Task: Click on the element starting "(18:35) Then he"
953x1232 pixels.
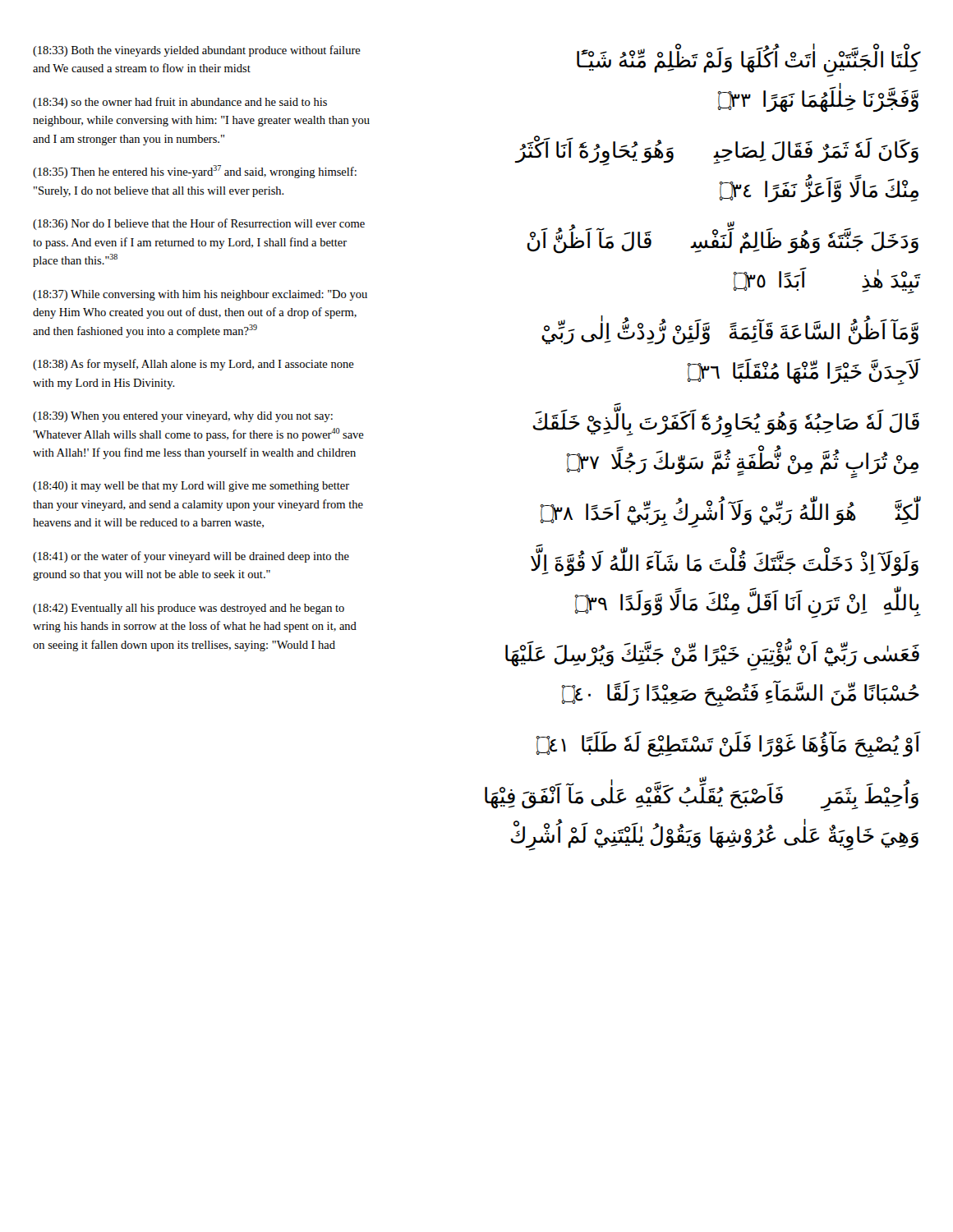Action: click(x=195, y=180)
